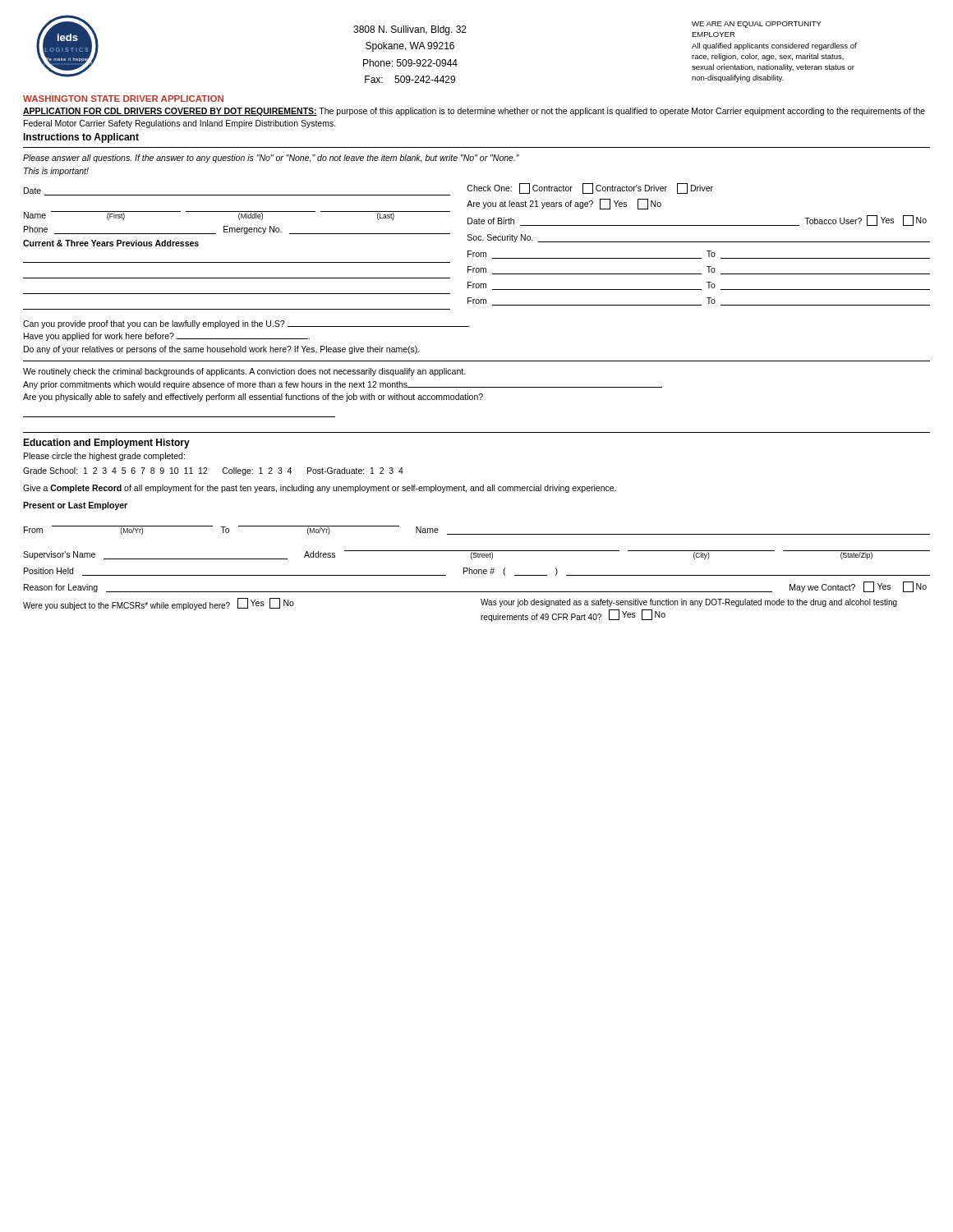Navigate to the region starting "Present or Last Employer"
This screenshot has width=953, height=1232.
(x=75, y=505)
